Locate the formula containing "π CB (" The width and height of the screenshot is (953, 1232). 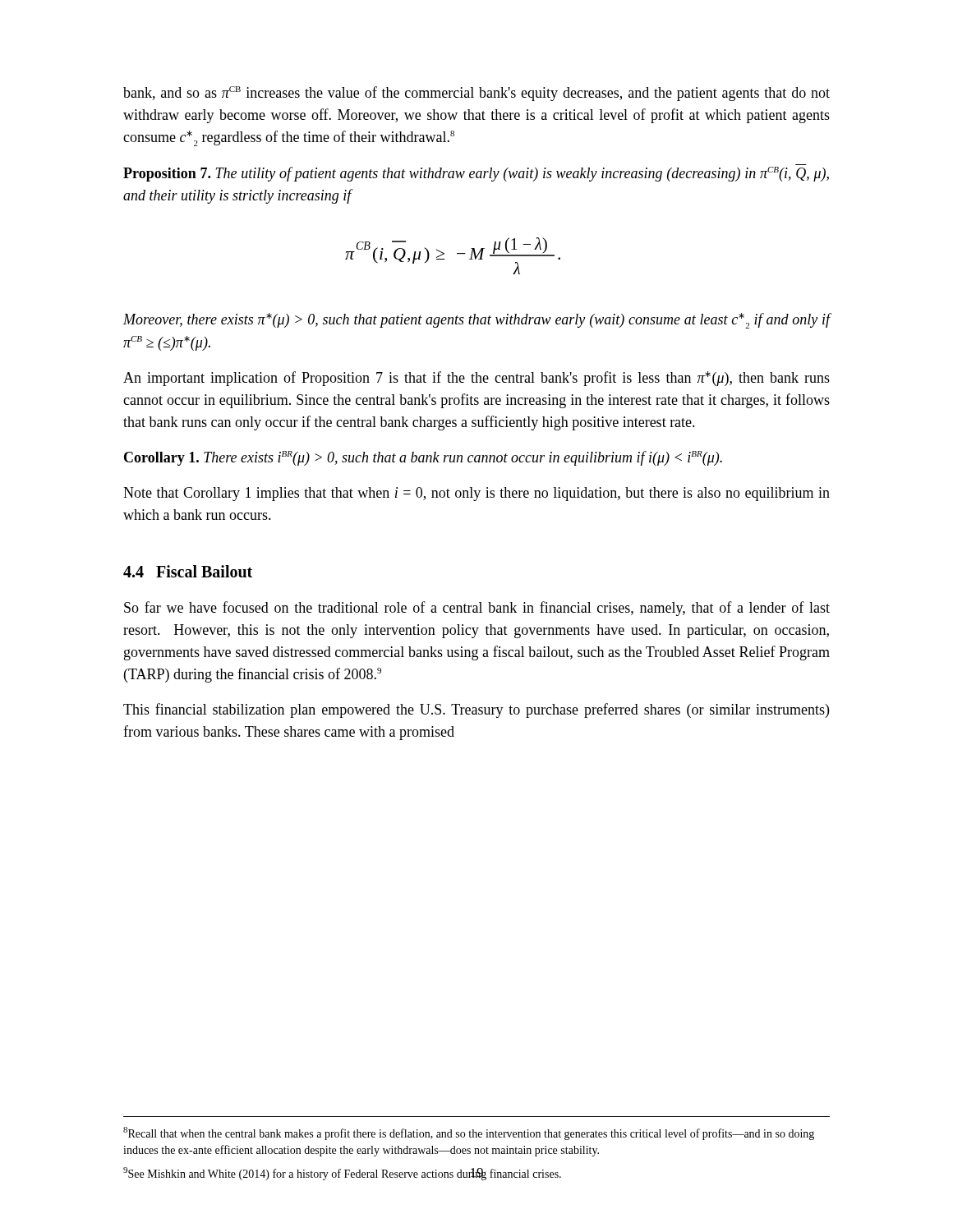tap(476, 255)
